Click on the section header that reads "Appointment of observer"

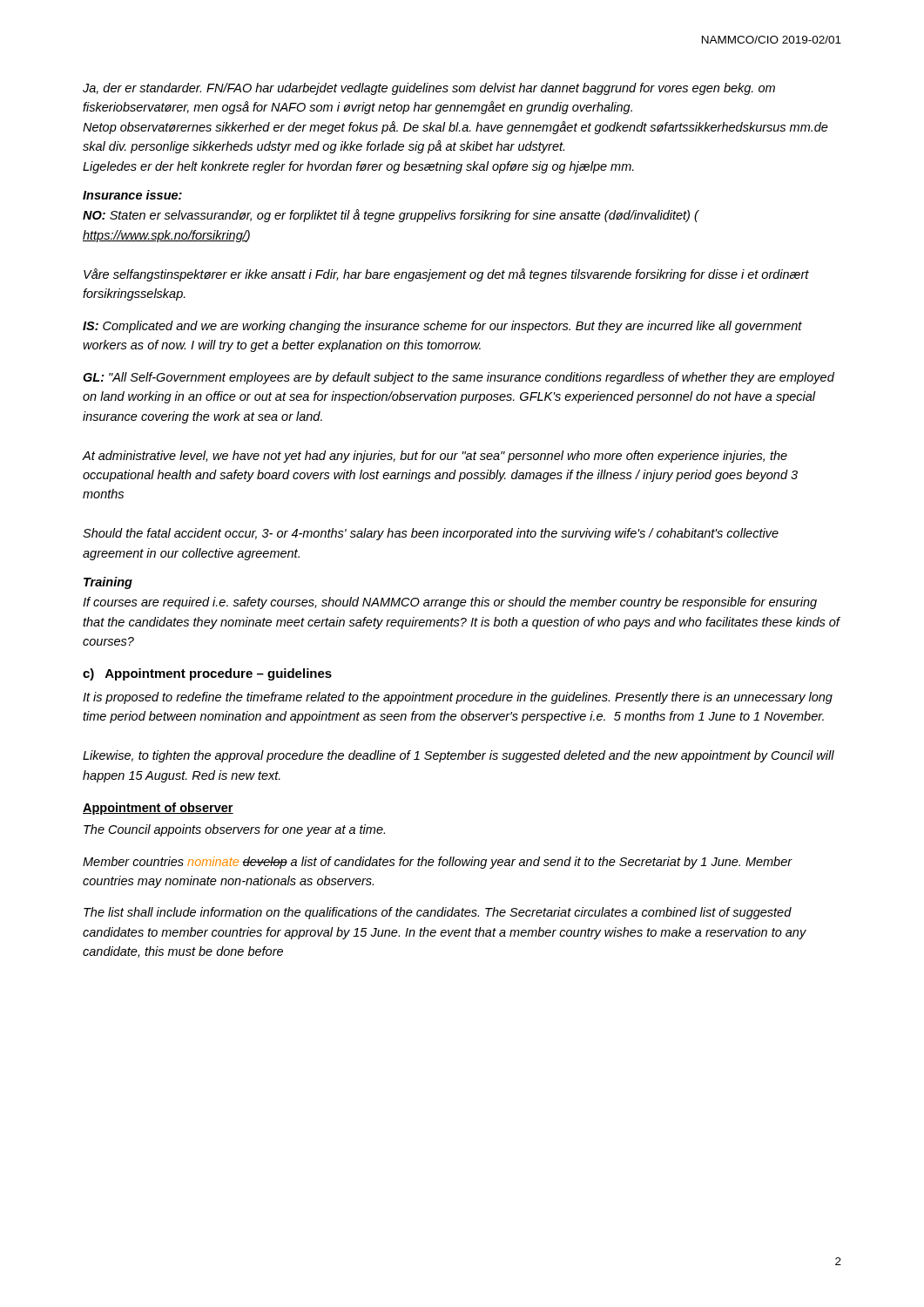click(x=158, y=808)
